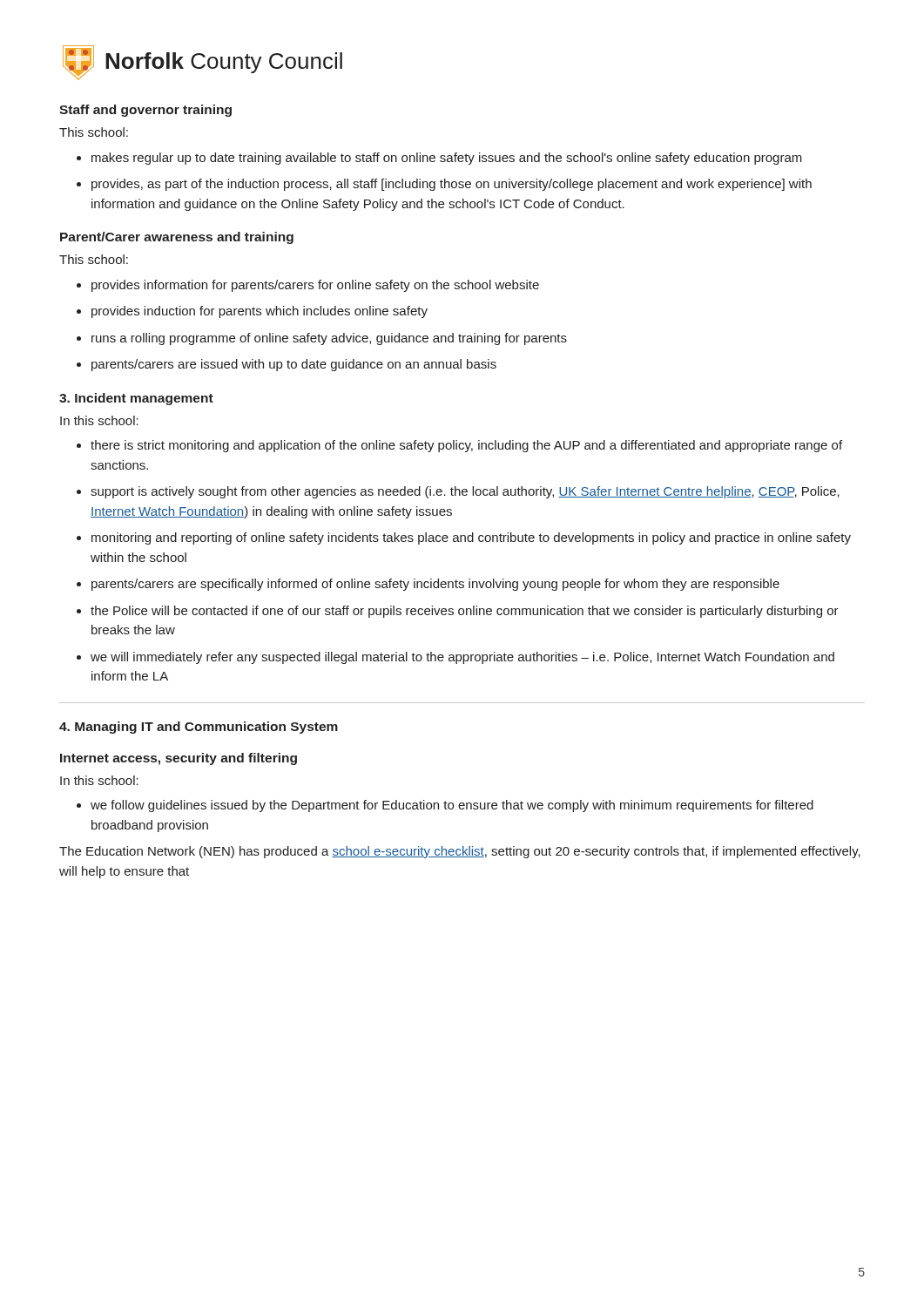
Task: Find the list item that reads "the Police will be"
Action: click(x=462, y=620)
